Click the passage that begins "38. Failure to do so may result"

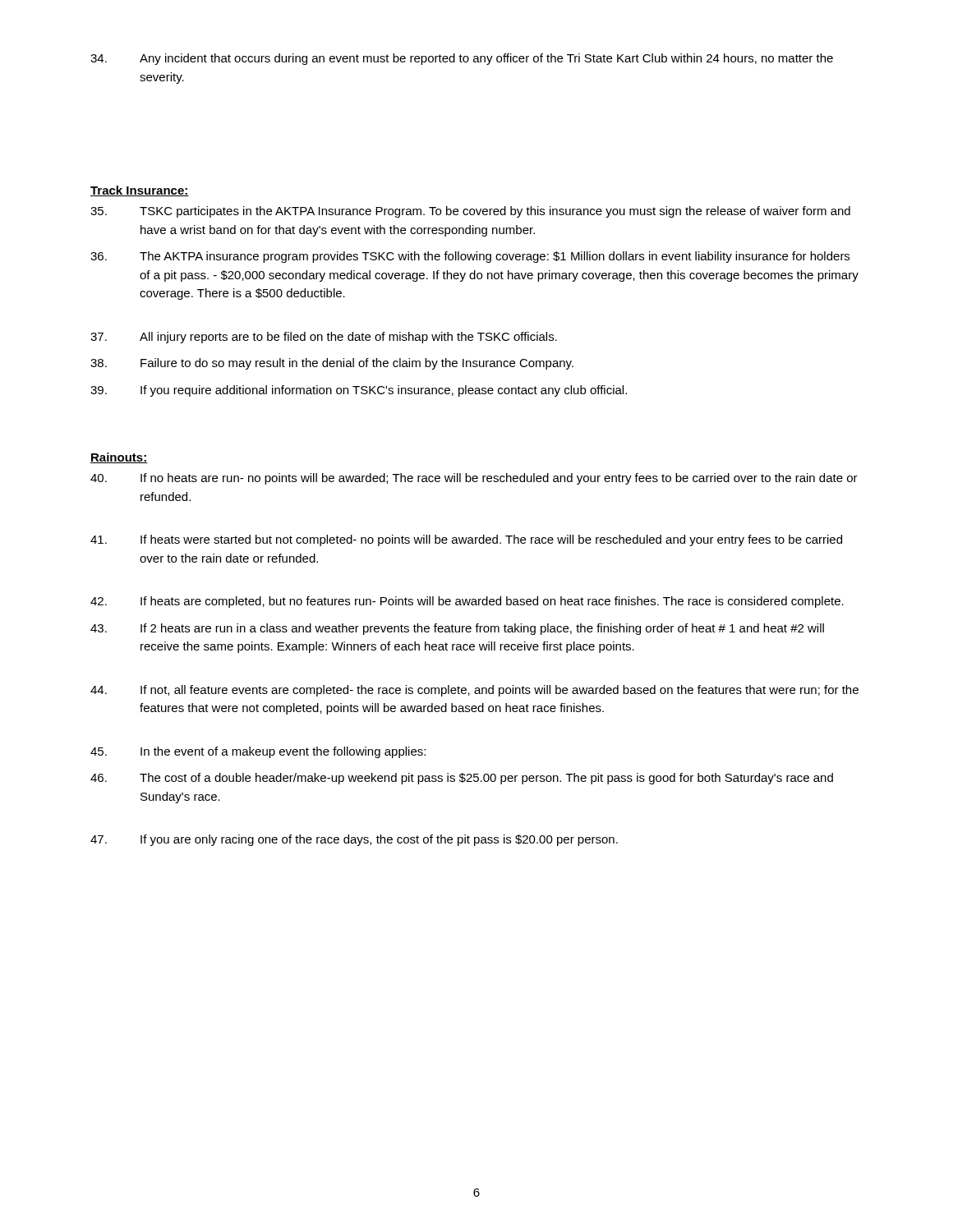476,363
